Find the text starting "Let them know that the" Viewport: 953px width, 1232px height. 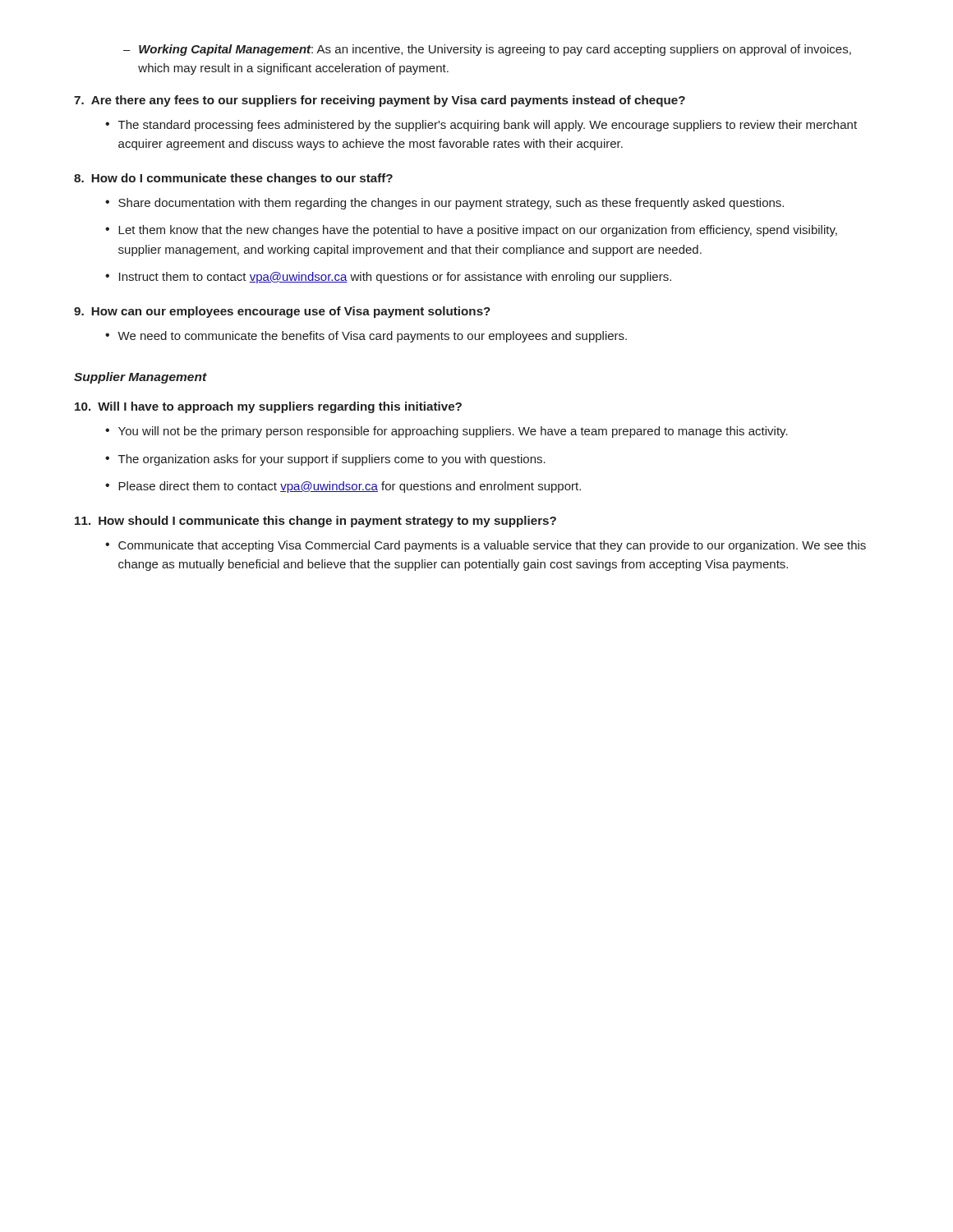click(x=499, y=239)
